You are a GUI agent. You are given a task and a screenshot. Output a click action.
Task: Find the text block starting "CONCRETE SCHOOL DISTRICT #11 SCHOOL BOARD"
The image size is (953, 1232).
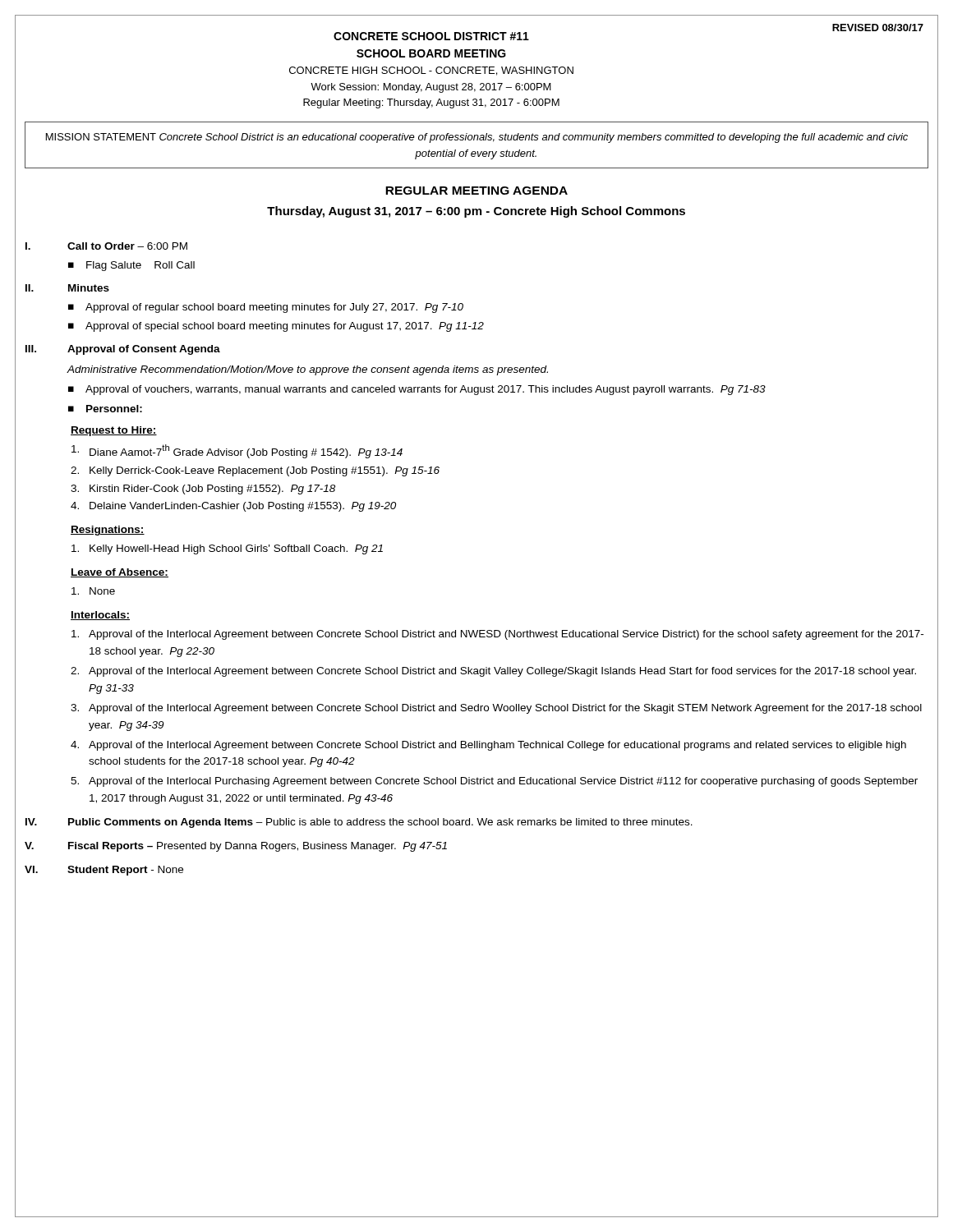pyautogui.click(x=431, y=69)
